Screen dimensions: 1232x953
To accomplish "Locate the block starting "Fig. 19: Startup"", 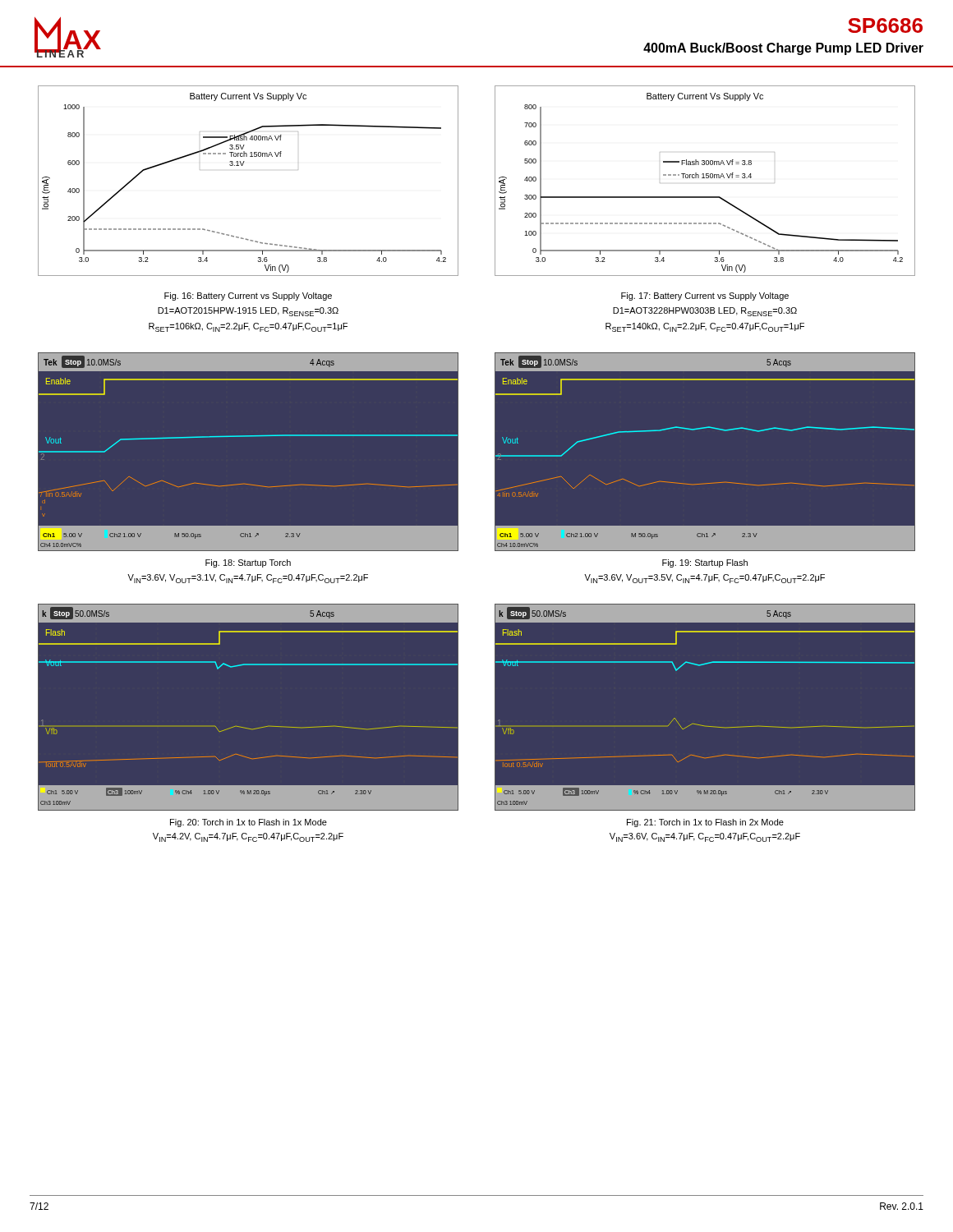I will (705, 571).
